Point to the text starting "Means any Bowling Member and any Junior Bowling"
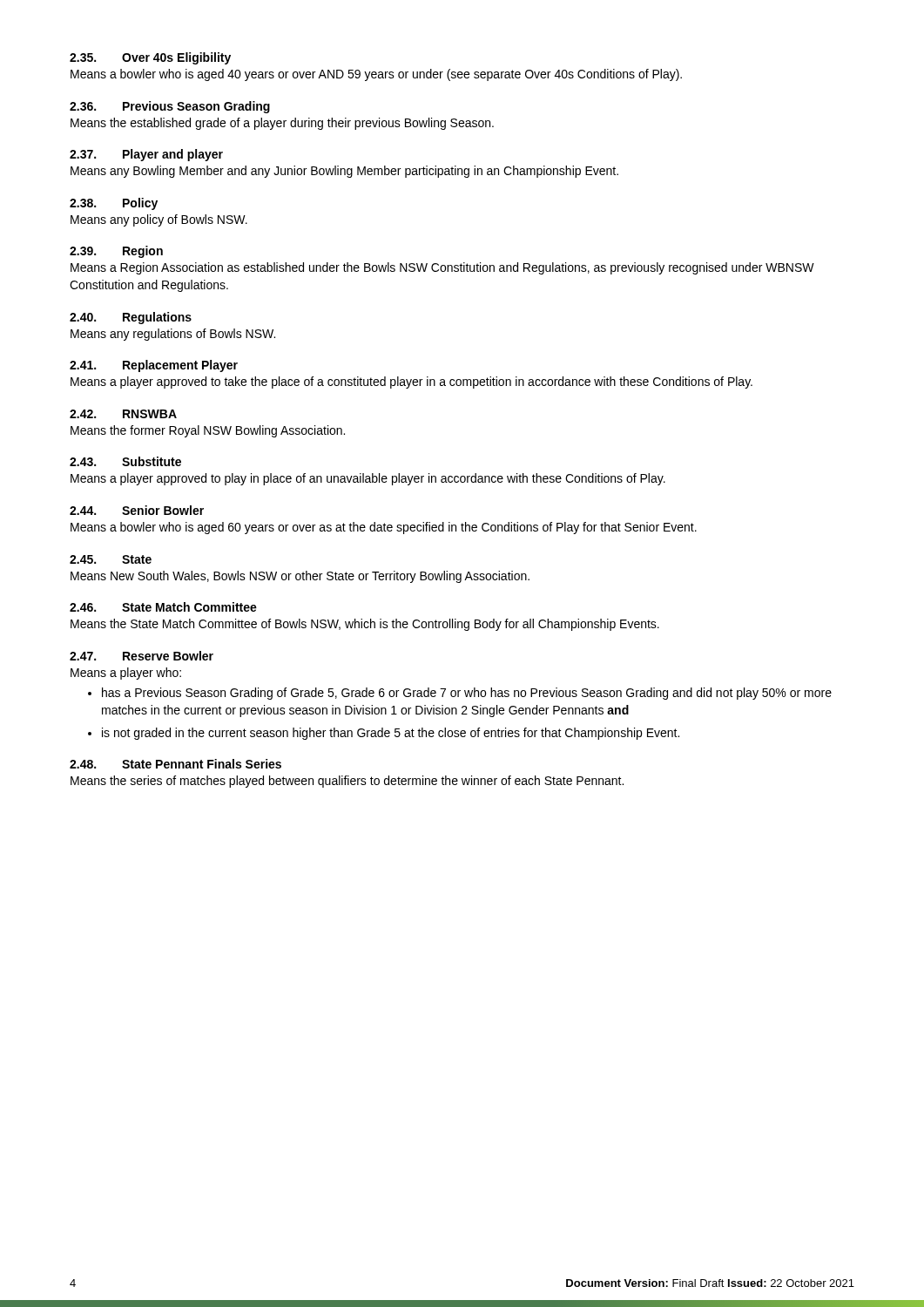 coord(344,171)
